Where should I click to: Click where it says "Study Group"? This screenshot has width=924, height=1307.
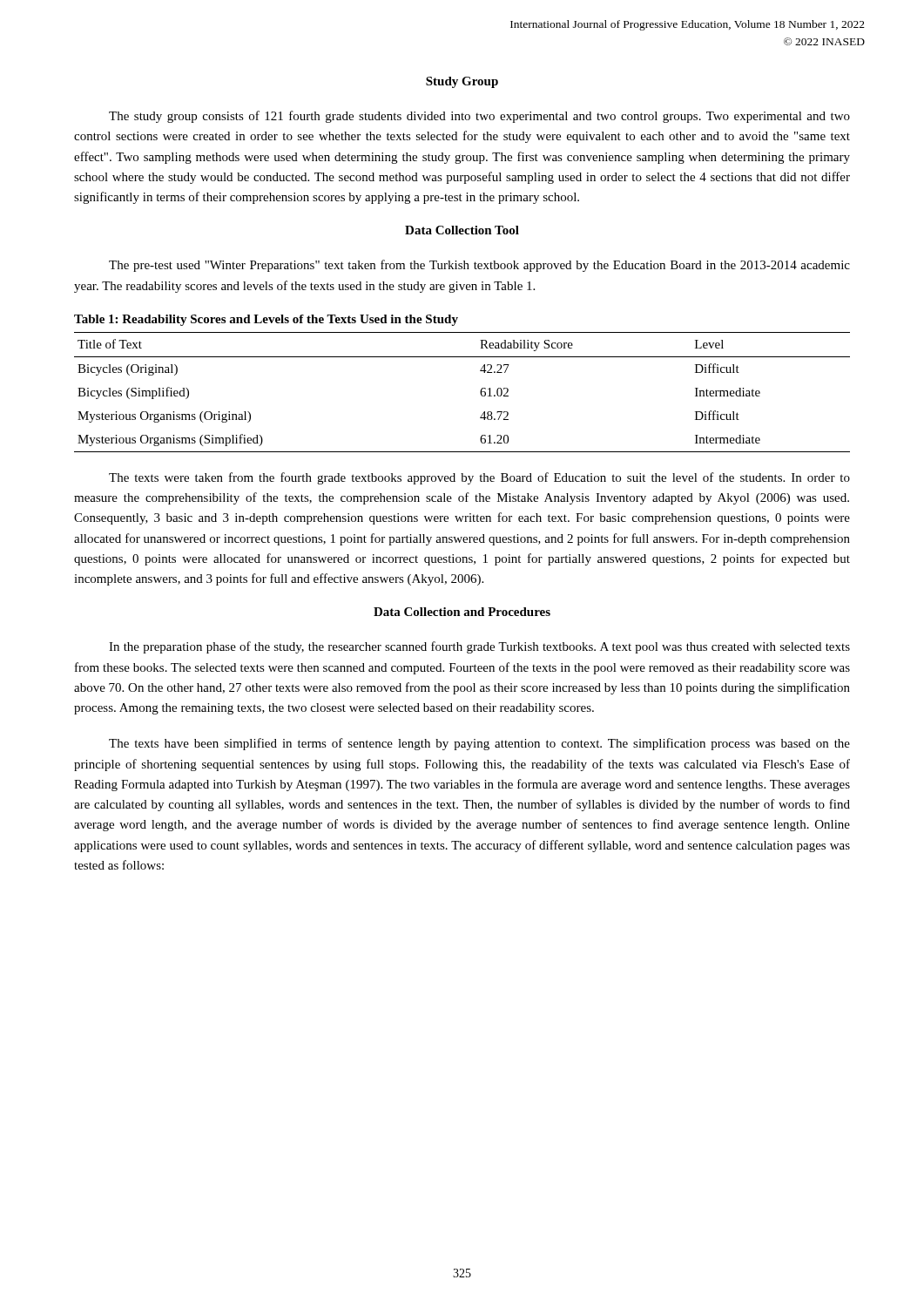tap(462, 81)
